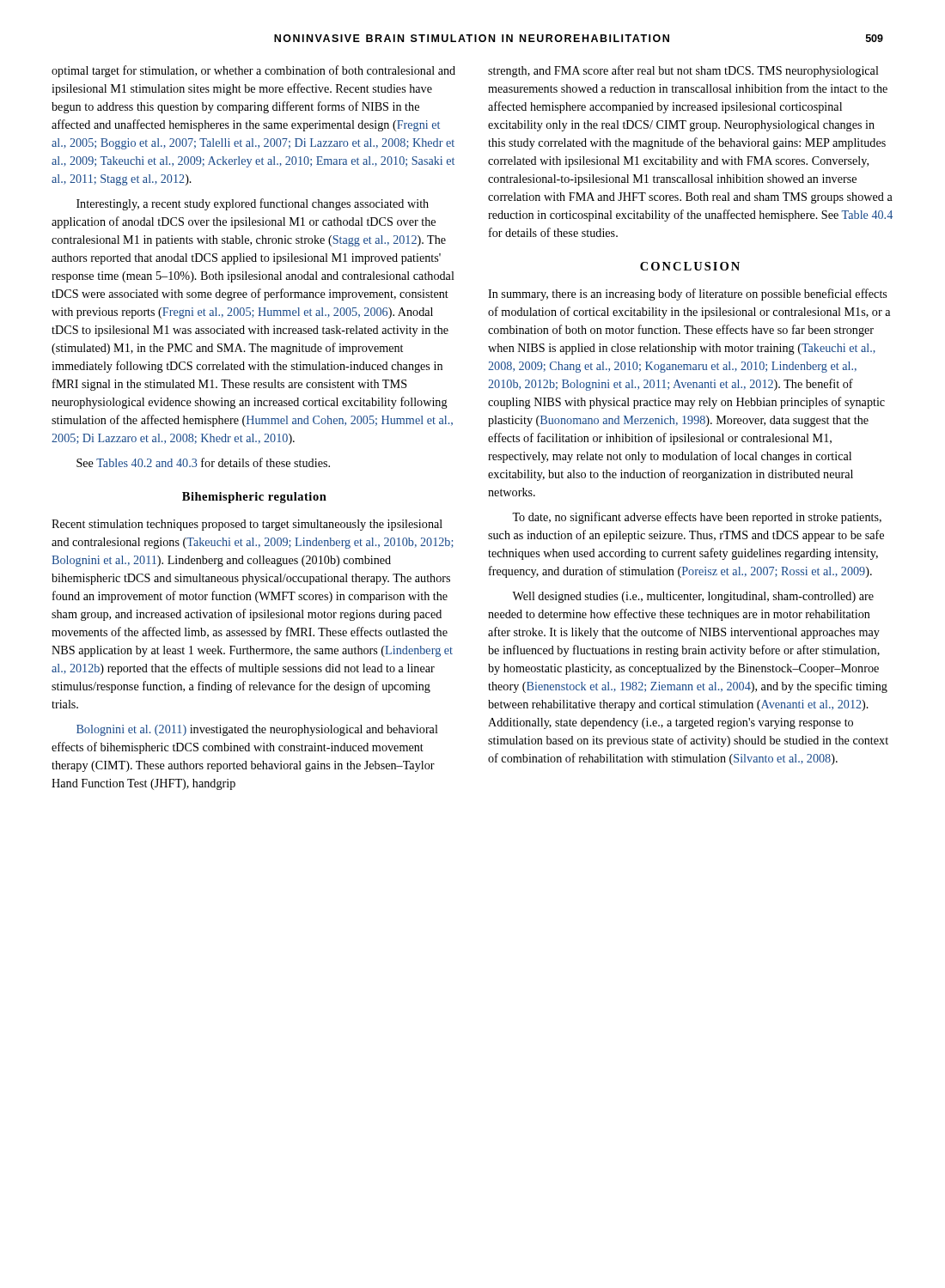
Task: Navigate to the text block starting "Bolognini et al."
Action: point(254,757)
